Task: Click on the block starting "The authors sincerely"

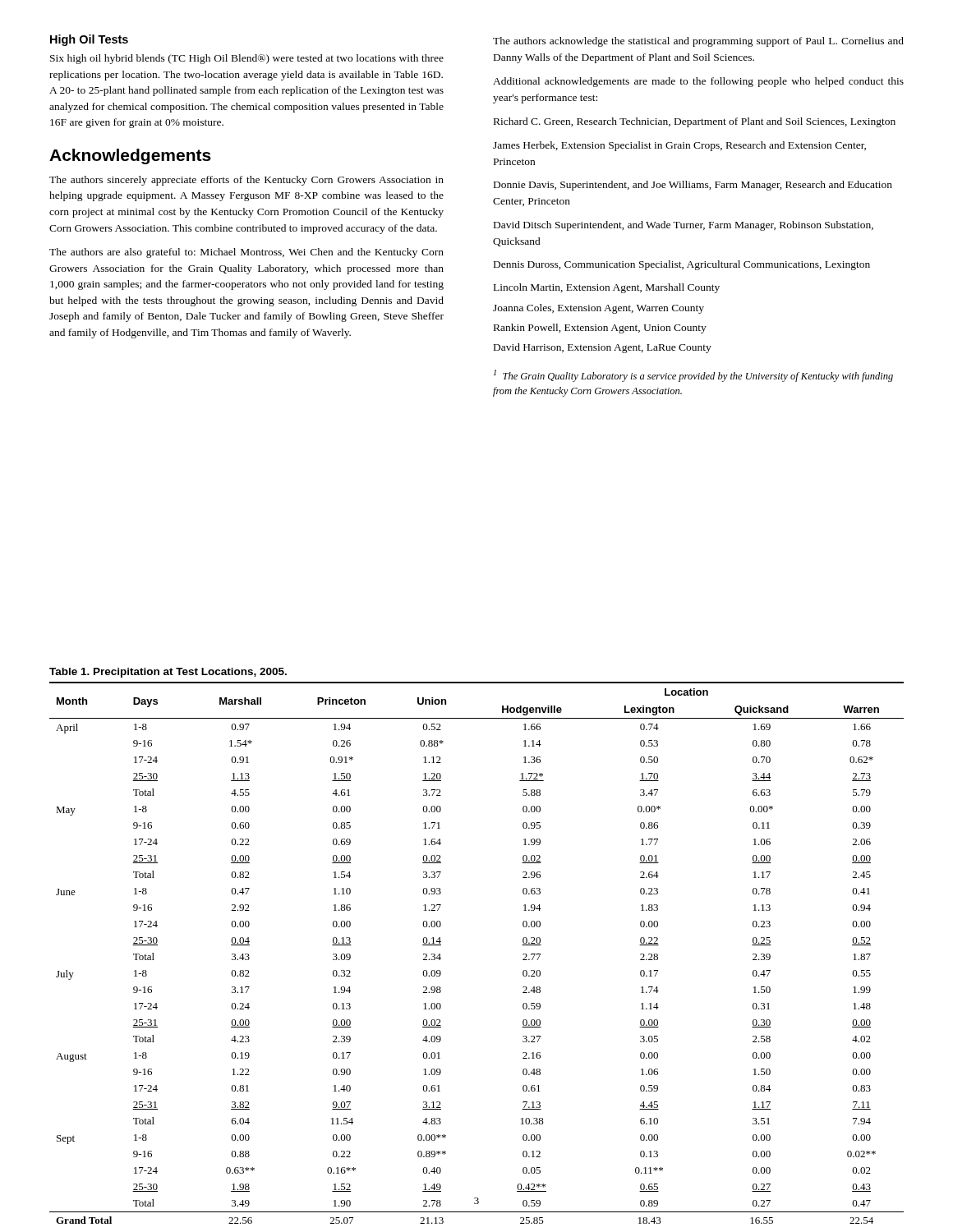Action: click(246, 203)
